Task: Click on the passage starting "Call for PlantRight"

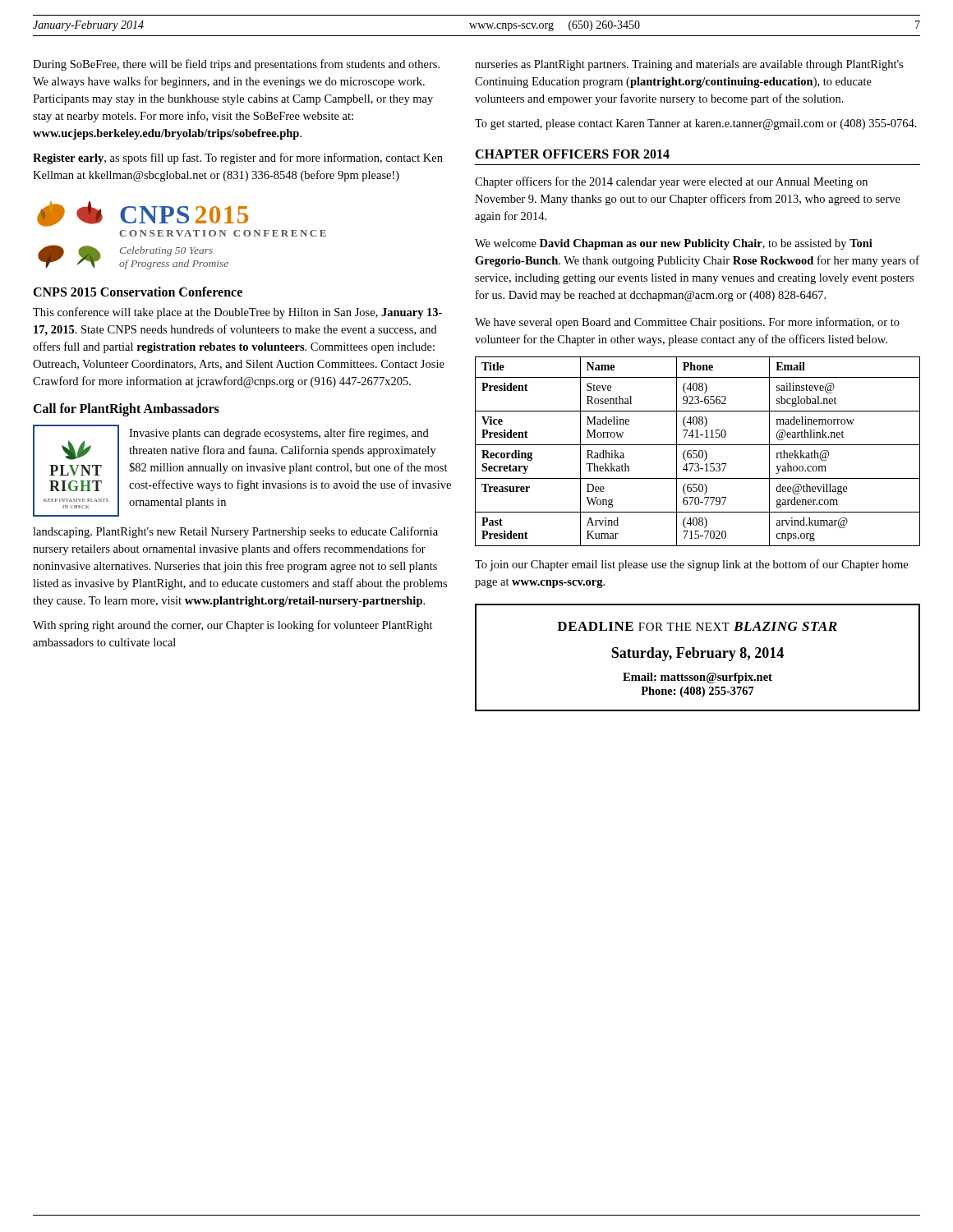Action: click(x=126, y=409)
